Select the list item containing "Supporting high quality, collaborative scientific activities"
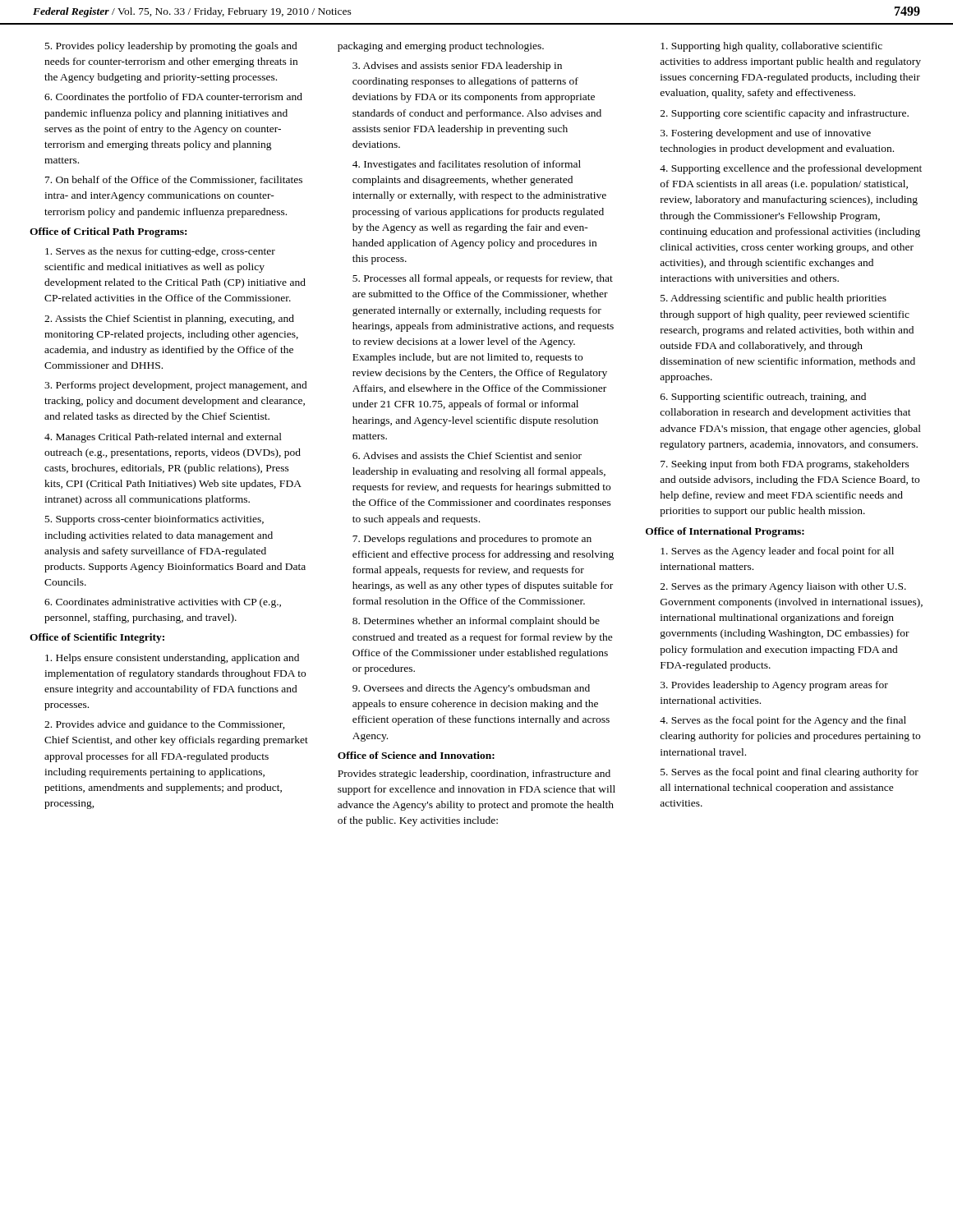953x1232 pixels. 790,69
